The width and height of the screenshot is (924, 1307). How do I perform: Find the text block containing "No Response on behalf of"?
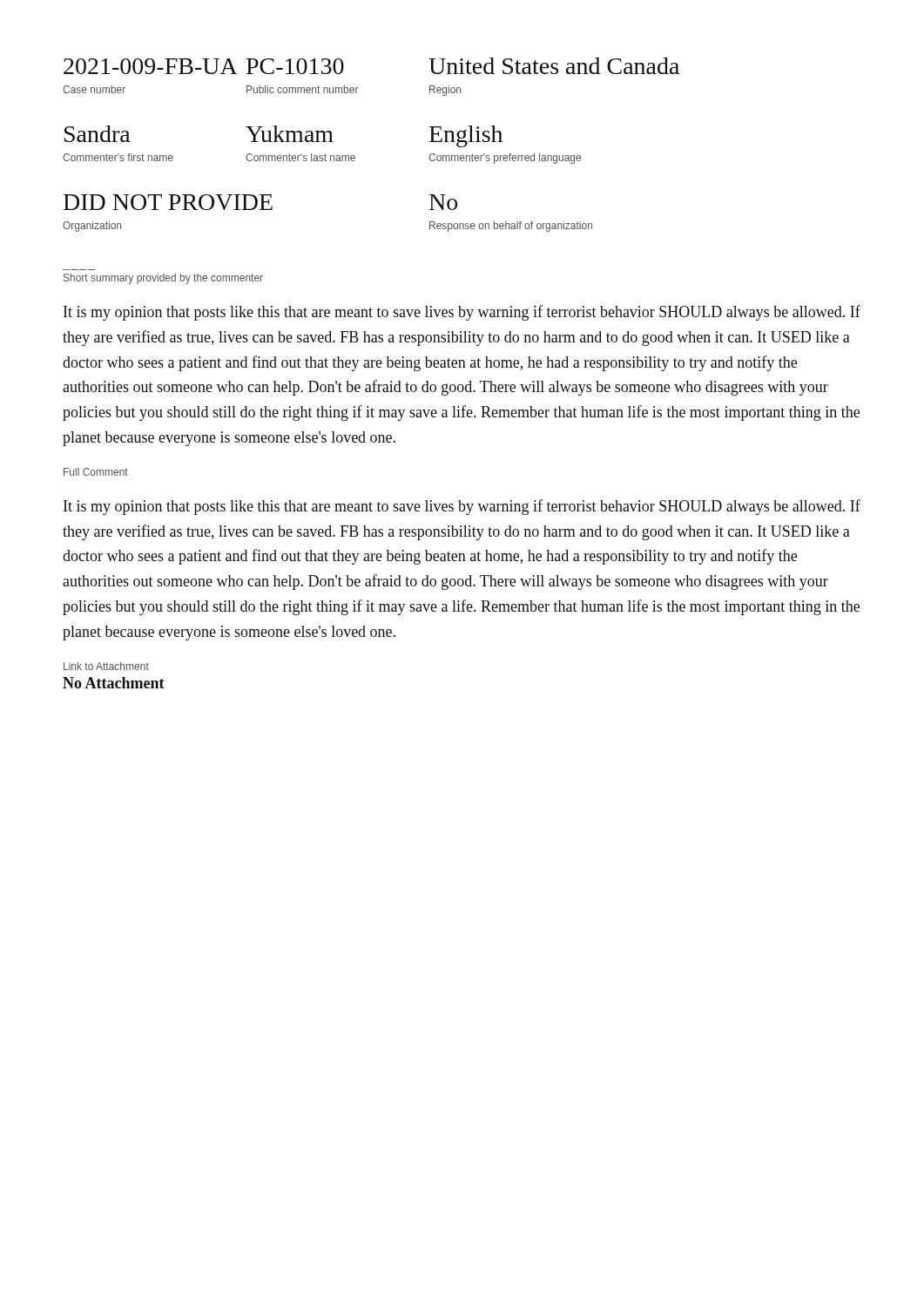443,202
